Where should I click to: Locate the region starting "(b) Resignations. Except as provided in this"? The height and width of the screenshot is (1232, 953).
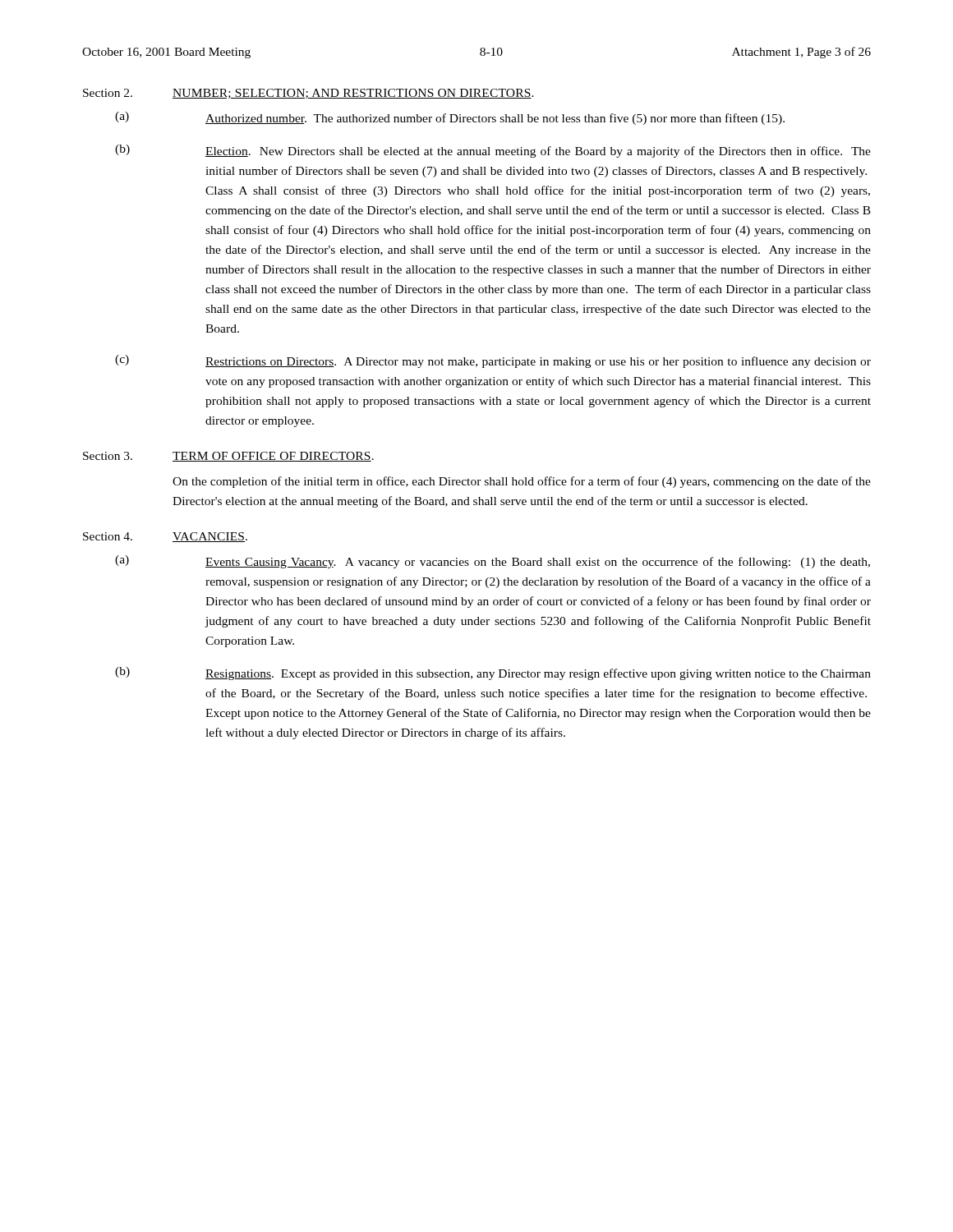(x=476, y=703)
